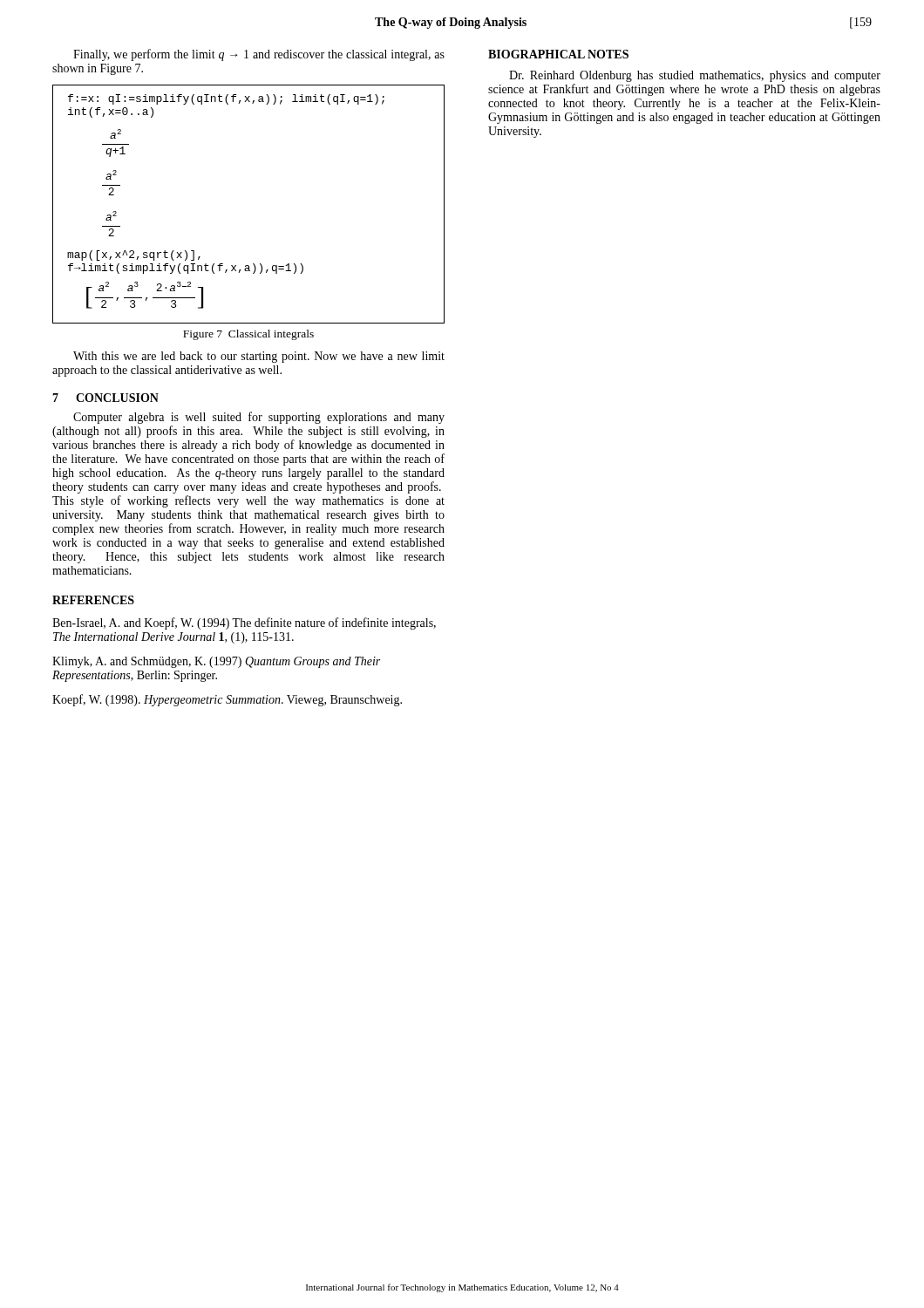The height and width of the screenshot is (1308, 924).
Task: Select the element starting "Klimyk, A. and"
Action: coord(216,669)
